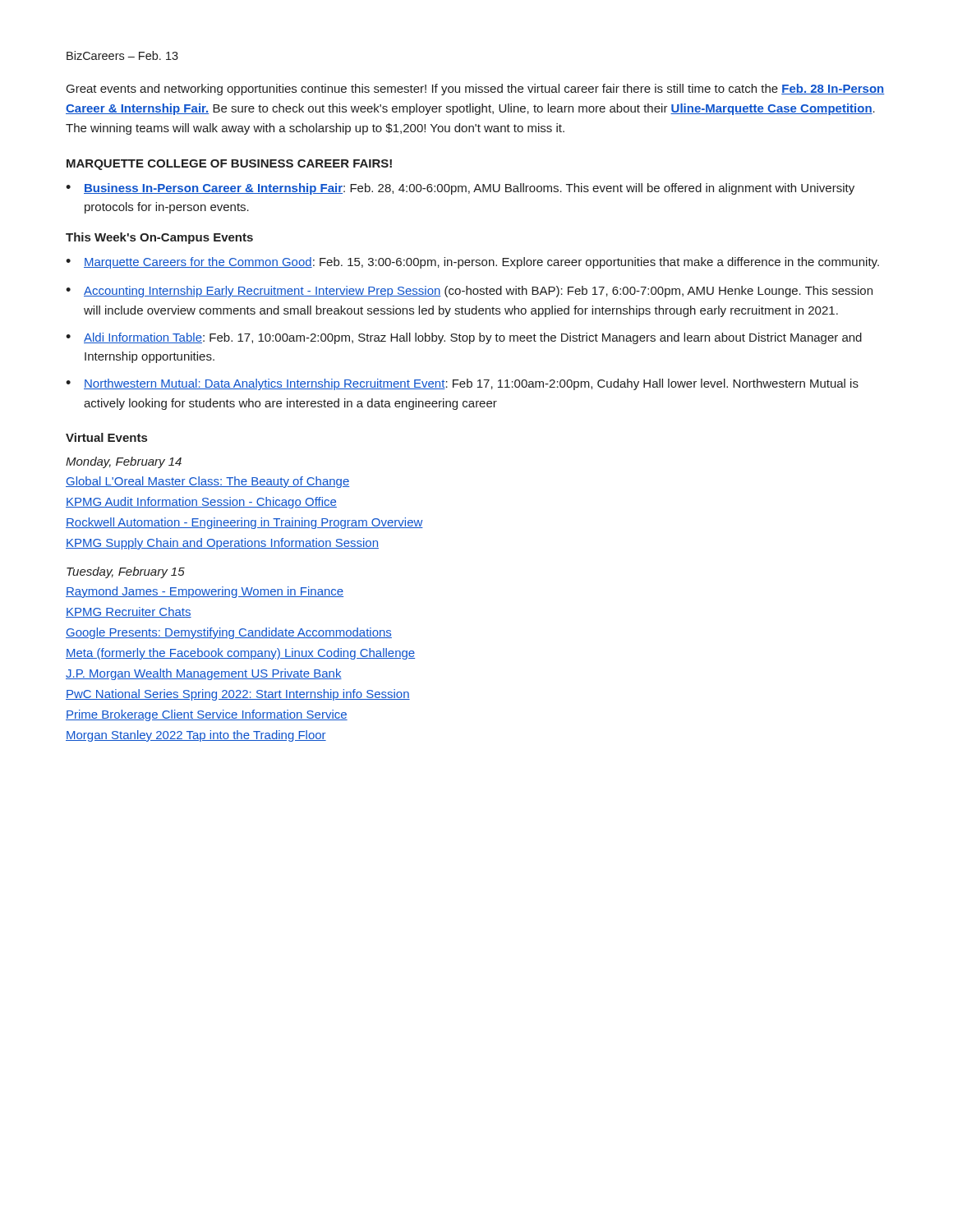Click on the element starting "KPMG Audit Information Session - Chicago Office"
The image size is (953, 1232).
pyautogui.click(x=201, y=501)
